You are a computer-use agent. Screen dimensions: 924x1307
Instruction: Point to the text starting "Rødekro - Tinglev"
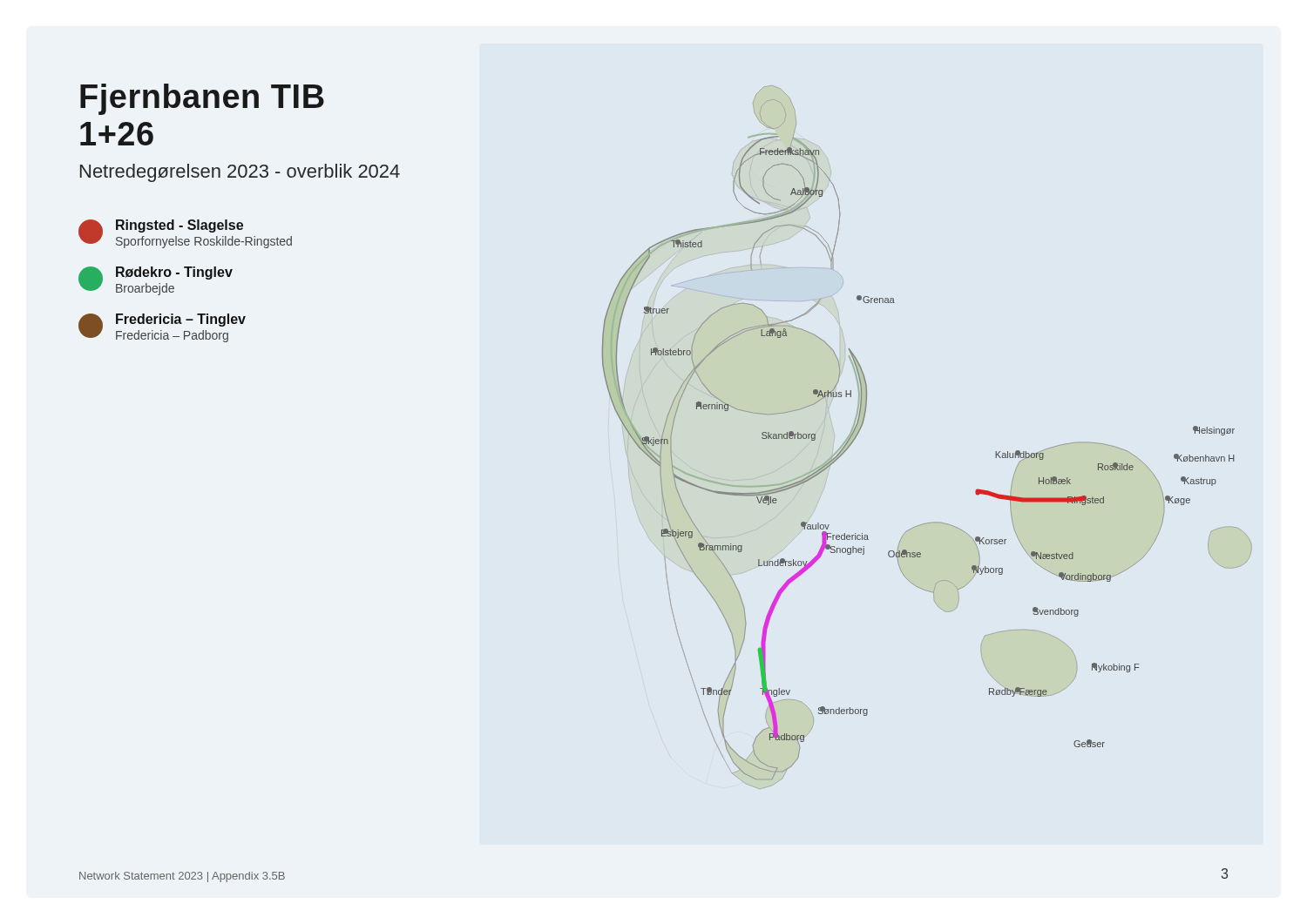tap(155, 280)
